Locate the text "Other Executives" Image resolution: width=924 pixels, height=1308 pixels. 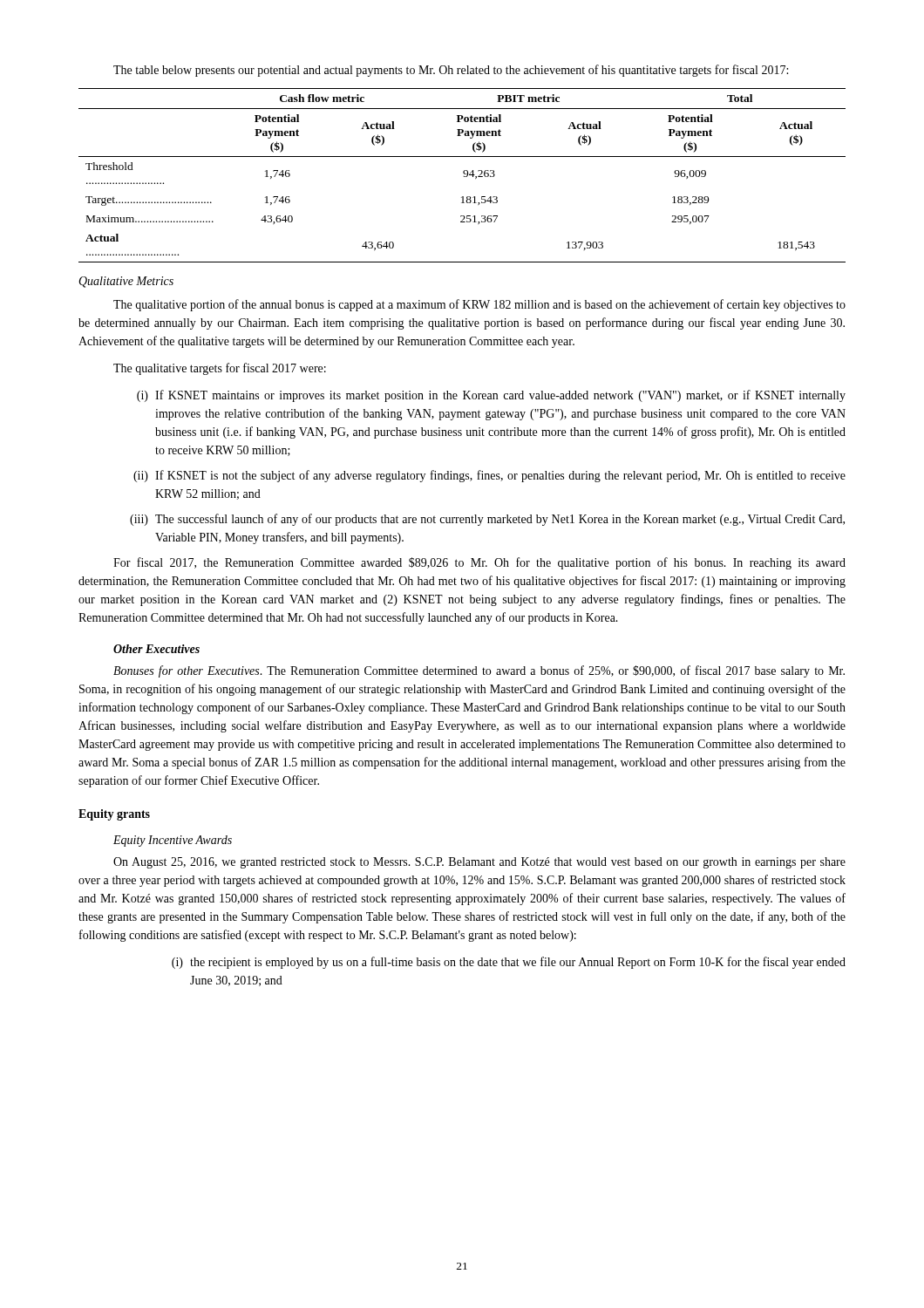(x=157, y=649)
